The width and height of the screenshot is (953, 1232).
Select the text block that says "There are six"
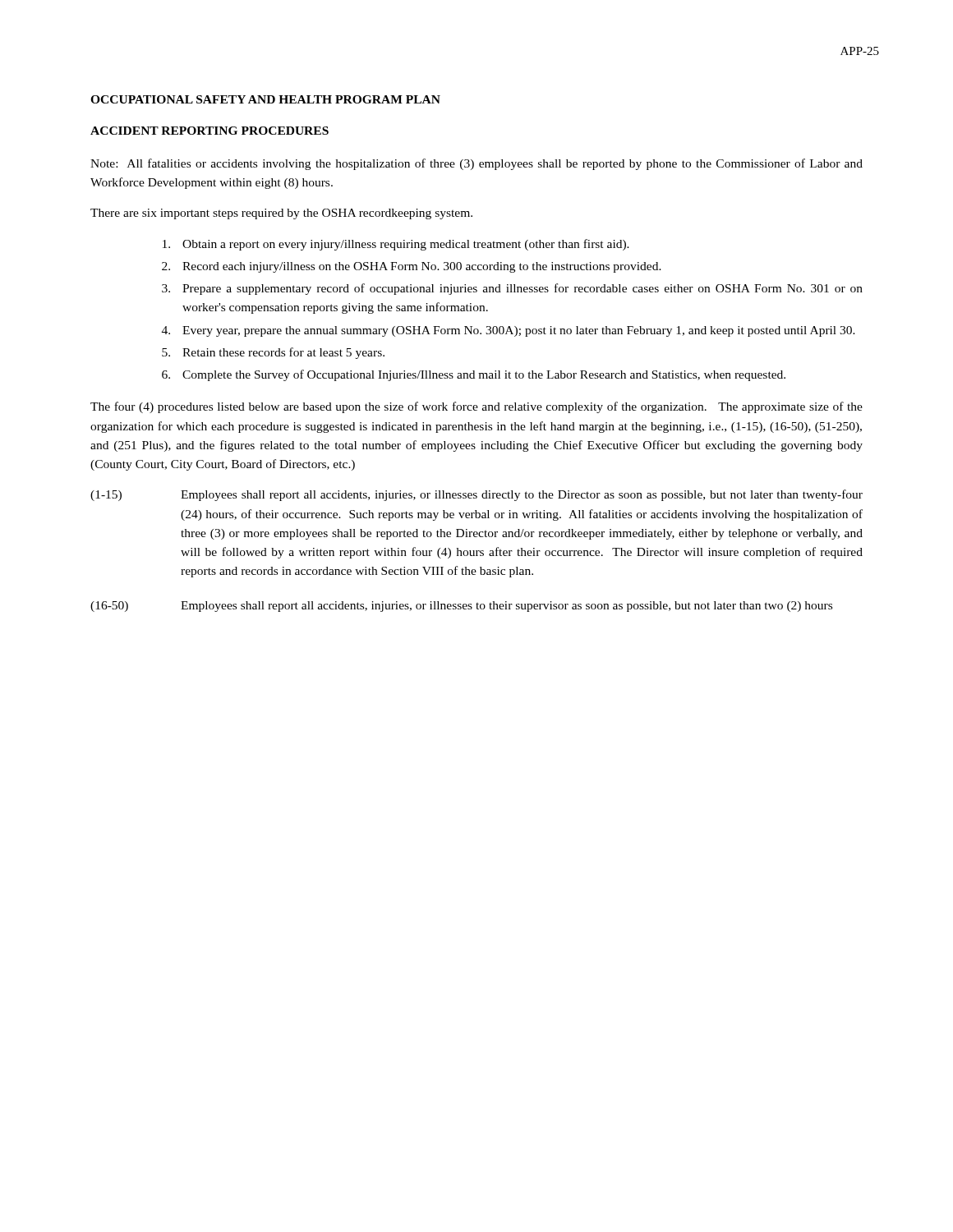pos(282,213)
